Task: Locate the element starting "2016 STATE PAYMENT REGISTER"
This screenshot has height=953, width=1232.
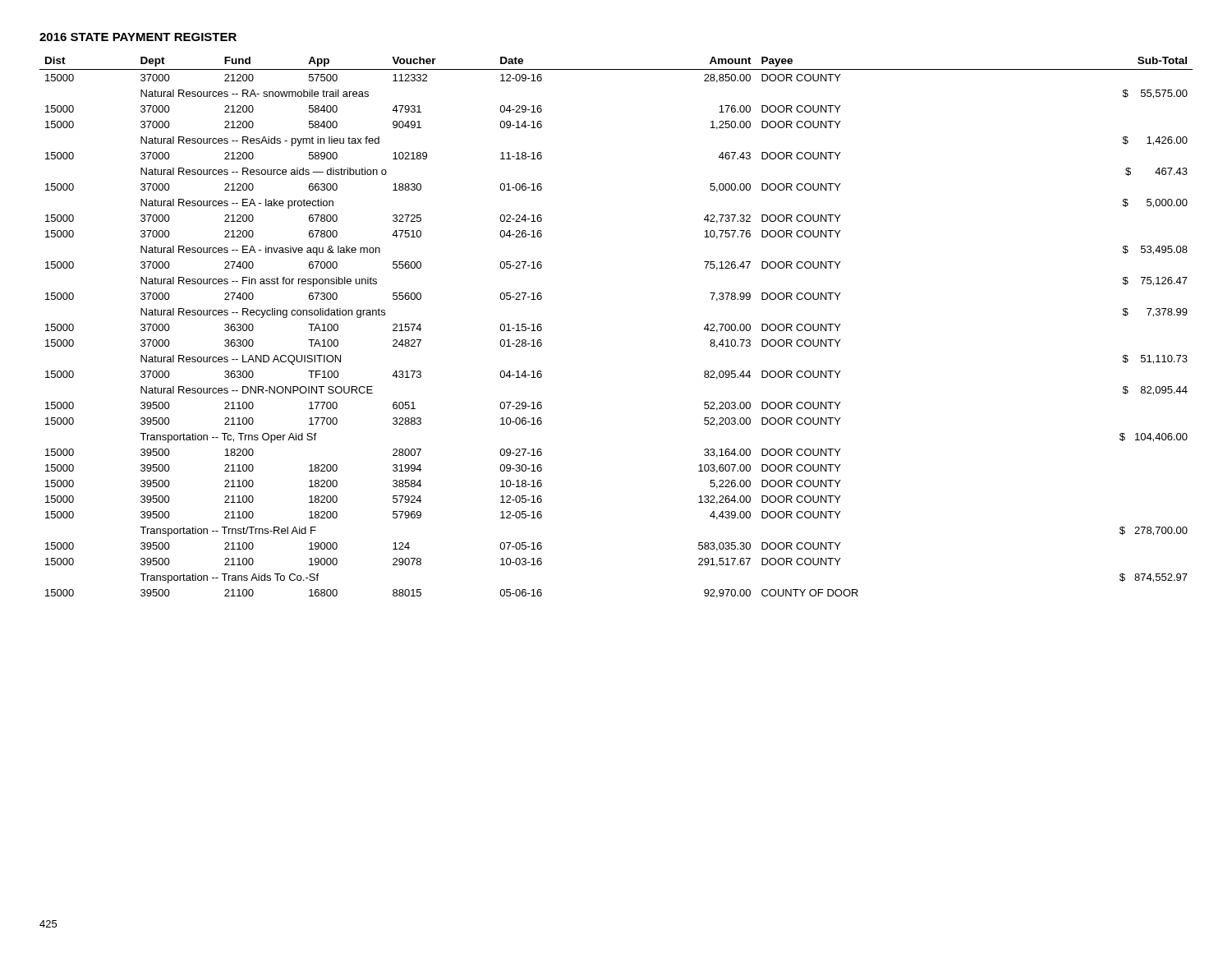Action: [138, 37]
